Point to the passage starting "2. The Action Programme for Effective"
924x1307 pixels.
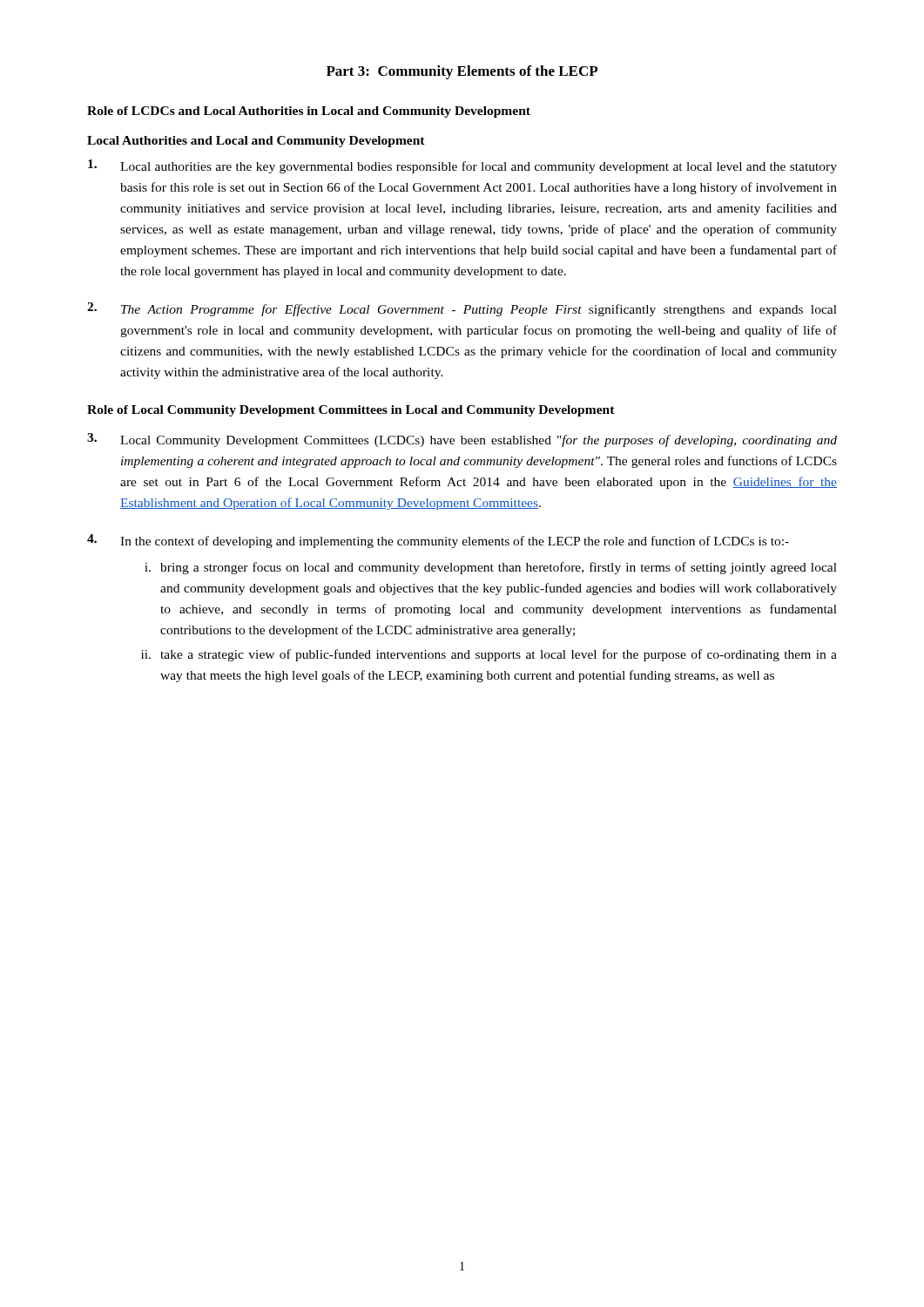coord(462,341)
